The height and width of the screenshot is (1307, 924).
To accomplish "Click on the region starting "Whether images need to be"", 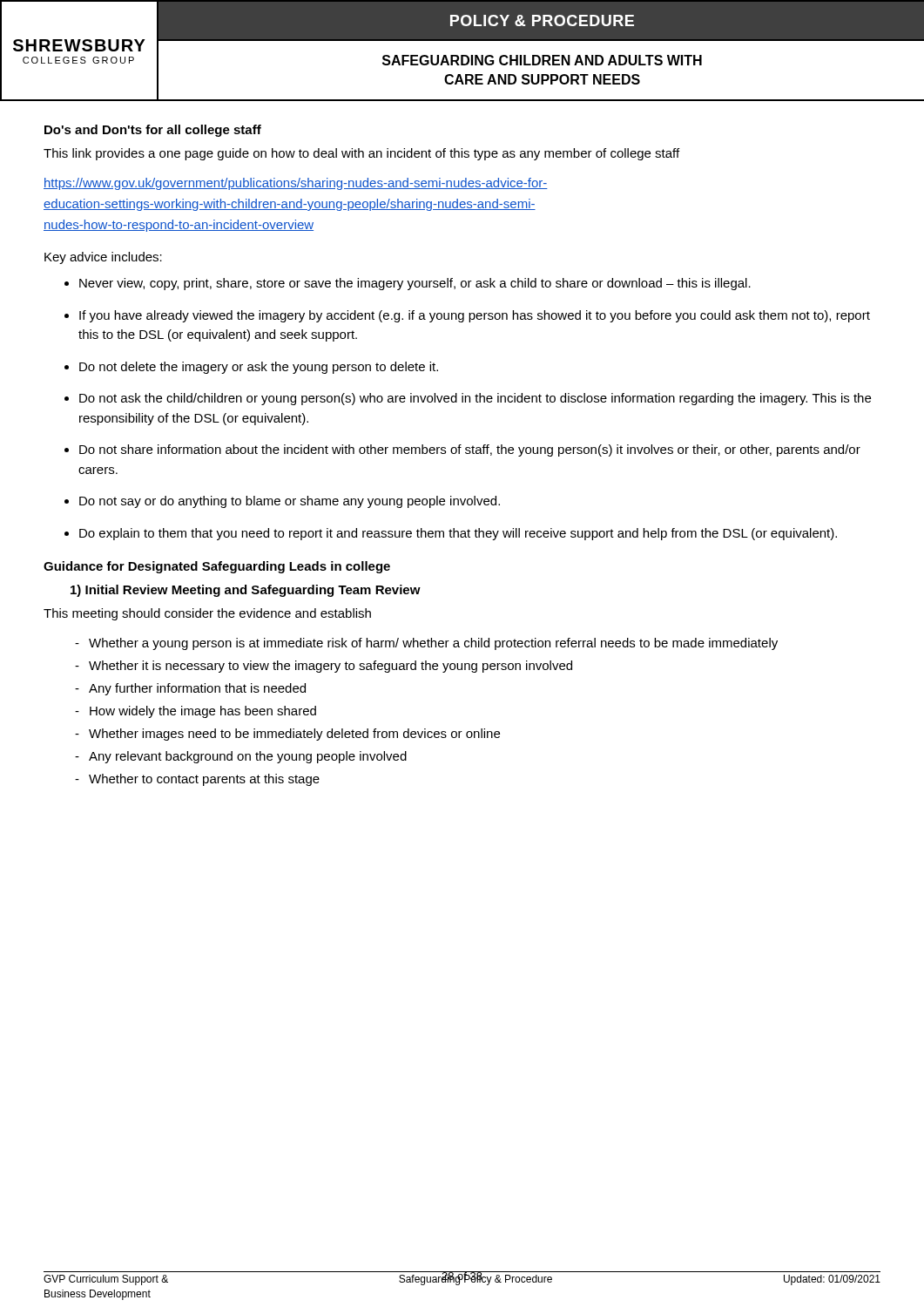I will coord(295,733).
